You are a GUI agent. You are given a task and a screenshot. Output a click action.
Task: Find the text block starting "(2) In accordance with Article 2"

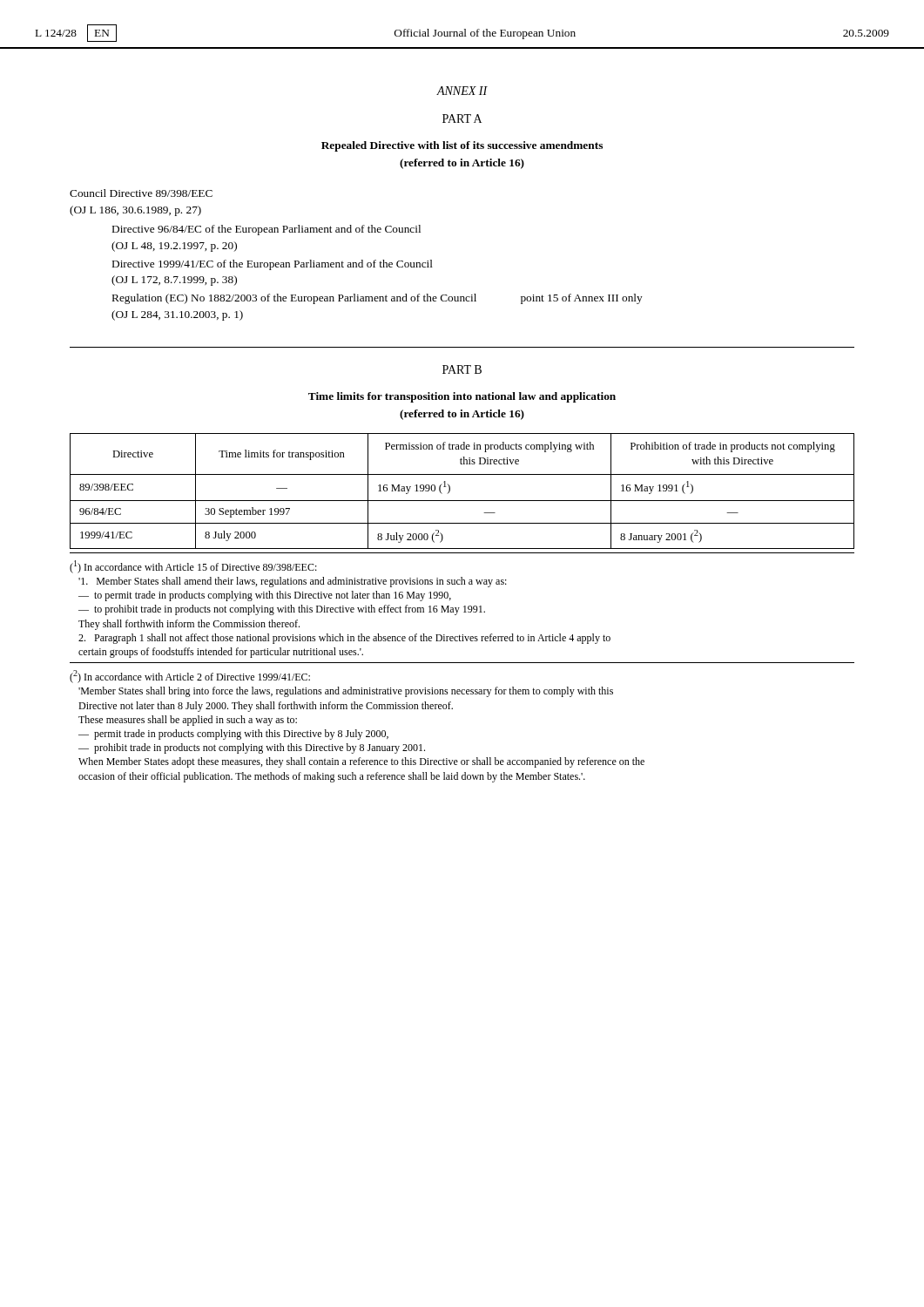pyautogui.click(x=357, y=725)
